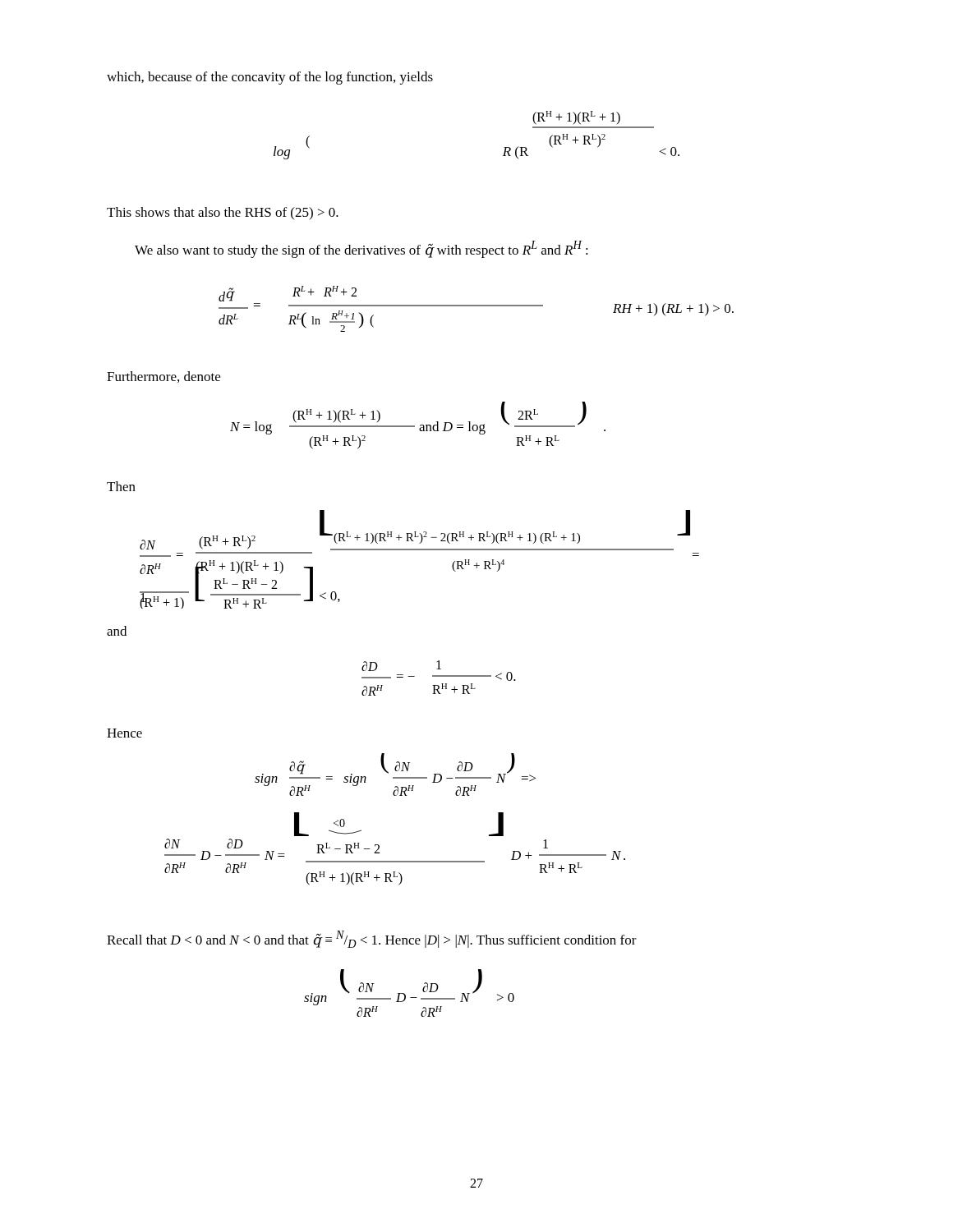Locate the block starting "sign ( ∂N"
953x1232 pixels.
(476, 998)
